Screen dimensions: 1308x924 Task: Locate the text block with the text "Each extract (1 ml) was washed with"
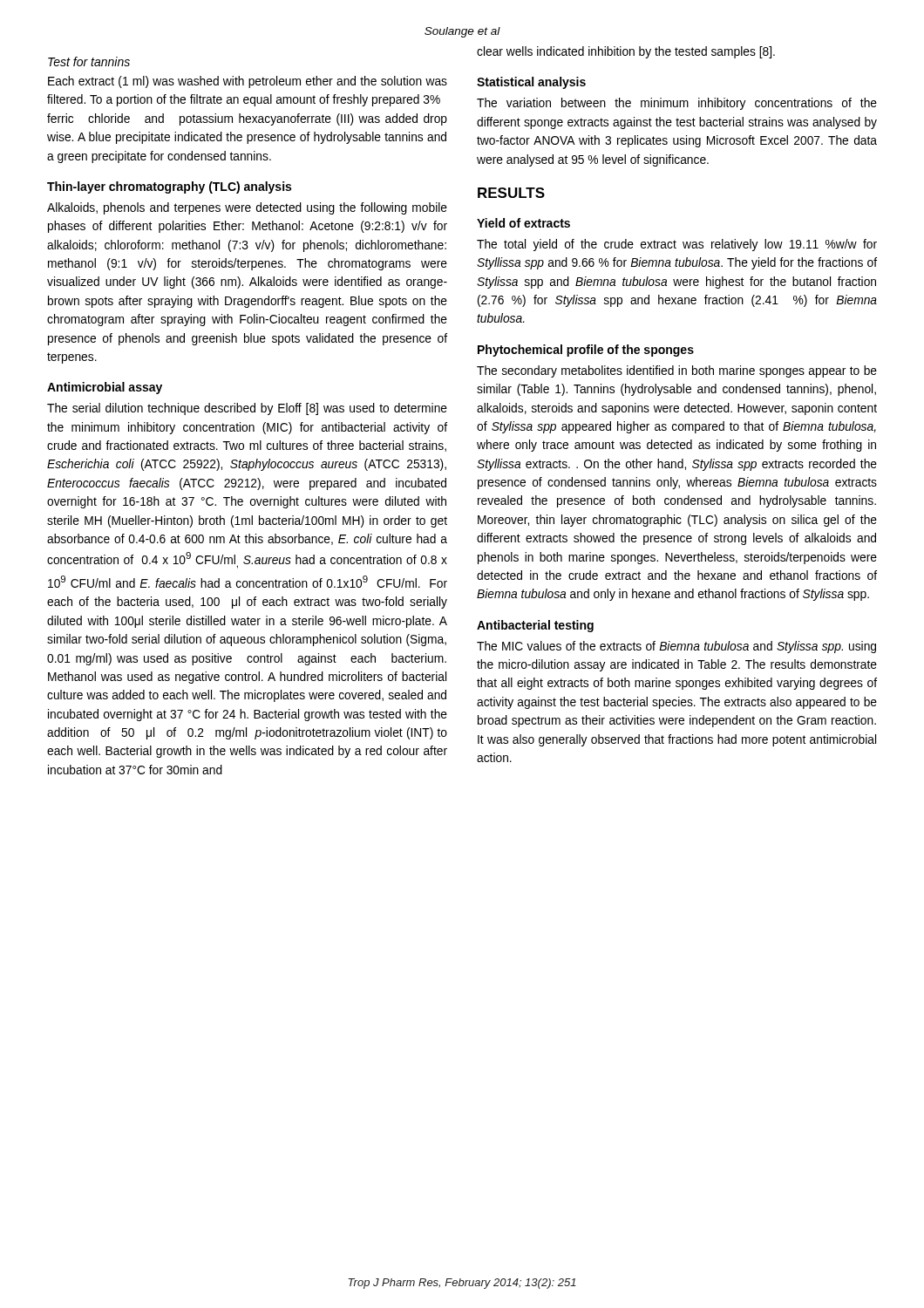click(x=247, y=119)
